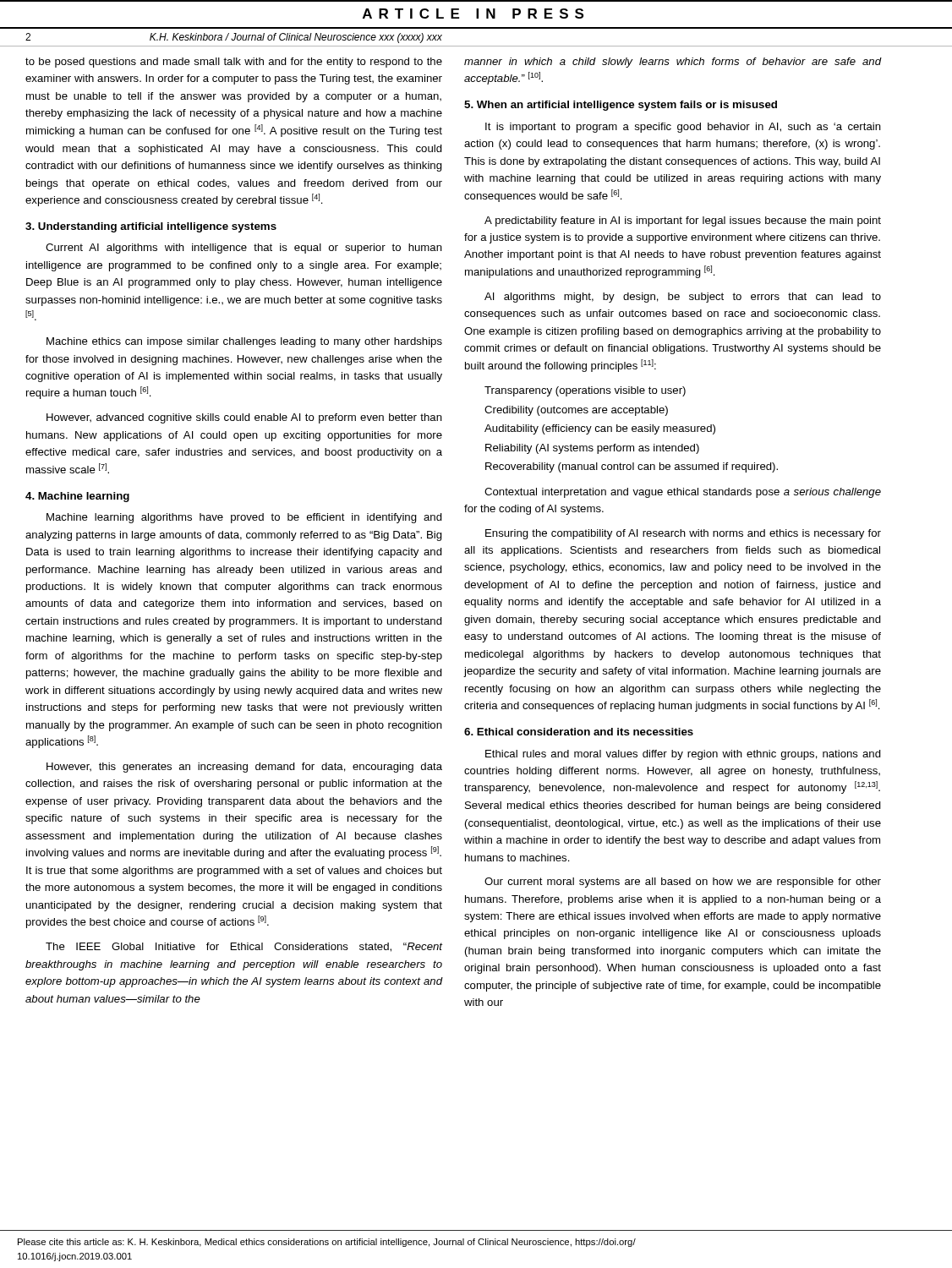Locate the list item with the text "Credibility (outcomes are acceptable)"
This screenshot has width=952, height=1268.
click(576, 409)
